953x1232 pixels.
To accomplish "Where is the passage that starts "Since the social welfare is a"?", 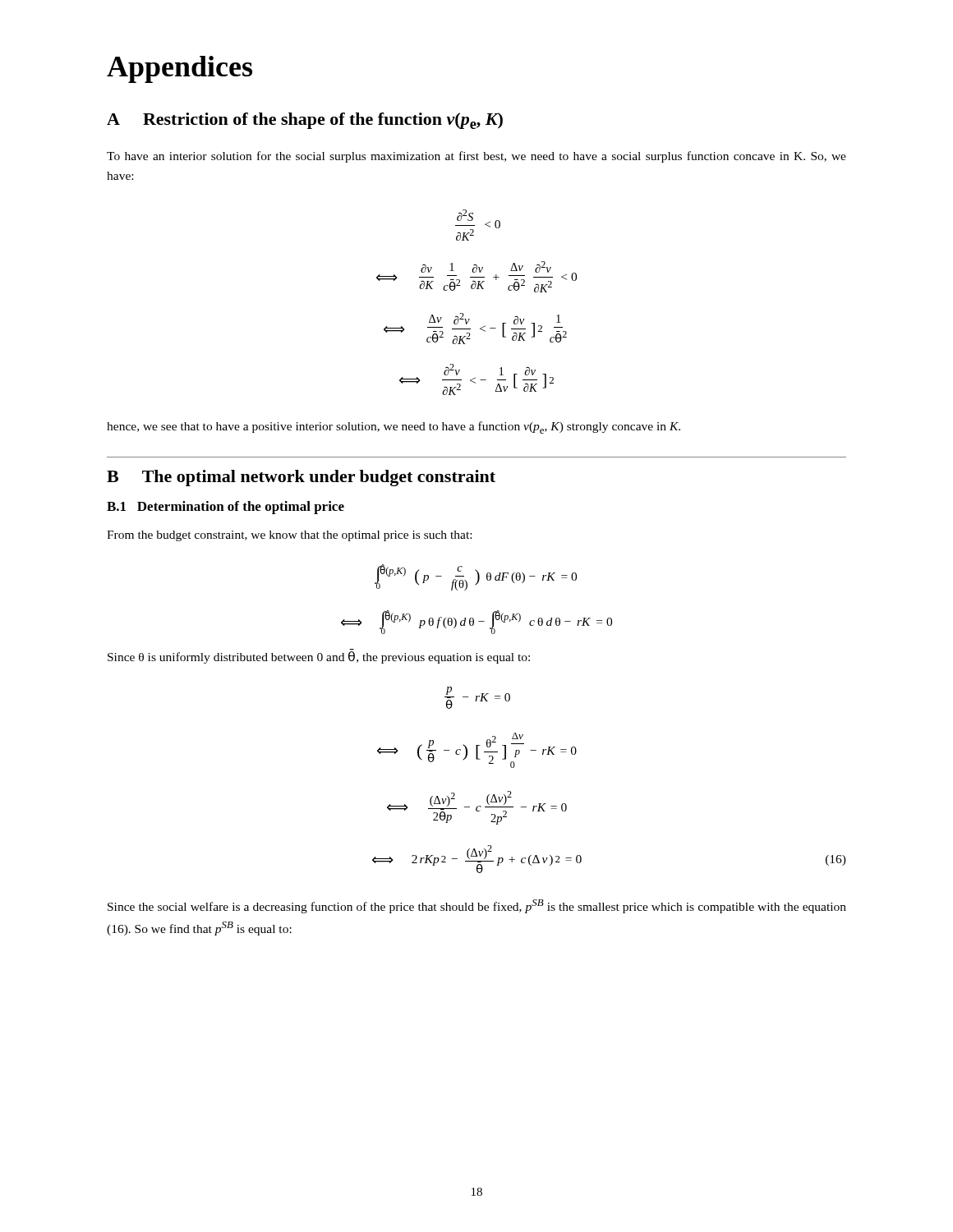I will tap(476, 916).
